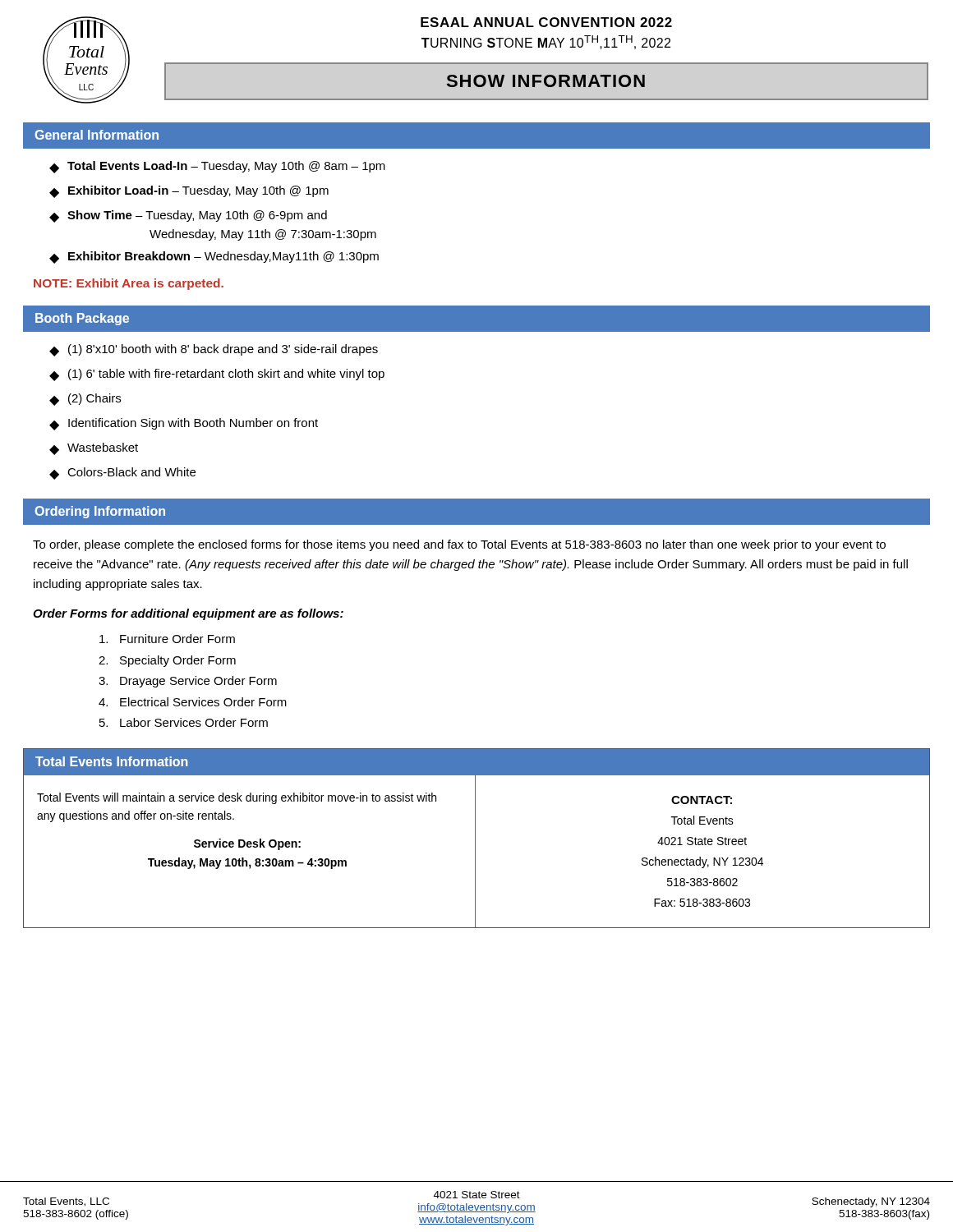Point to the block beginning "◆(1) 8'x10' booth with 8' back drape"
The image size is (953, 1232).
(214, 350)
